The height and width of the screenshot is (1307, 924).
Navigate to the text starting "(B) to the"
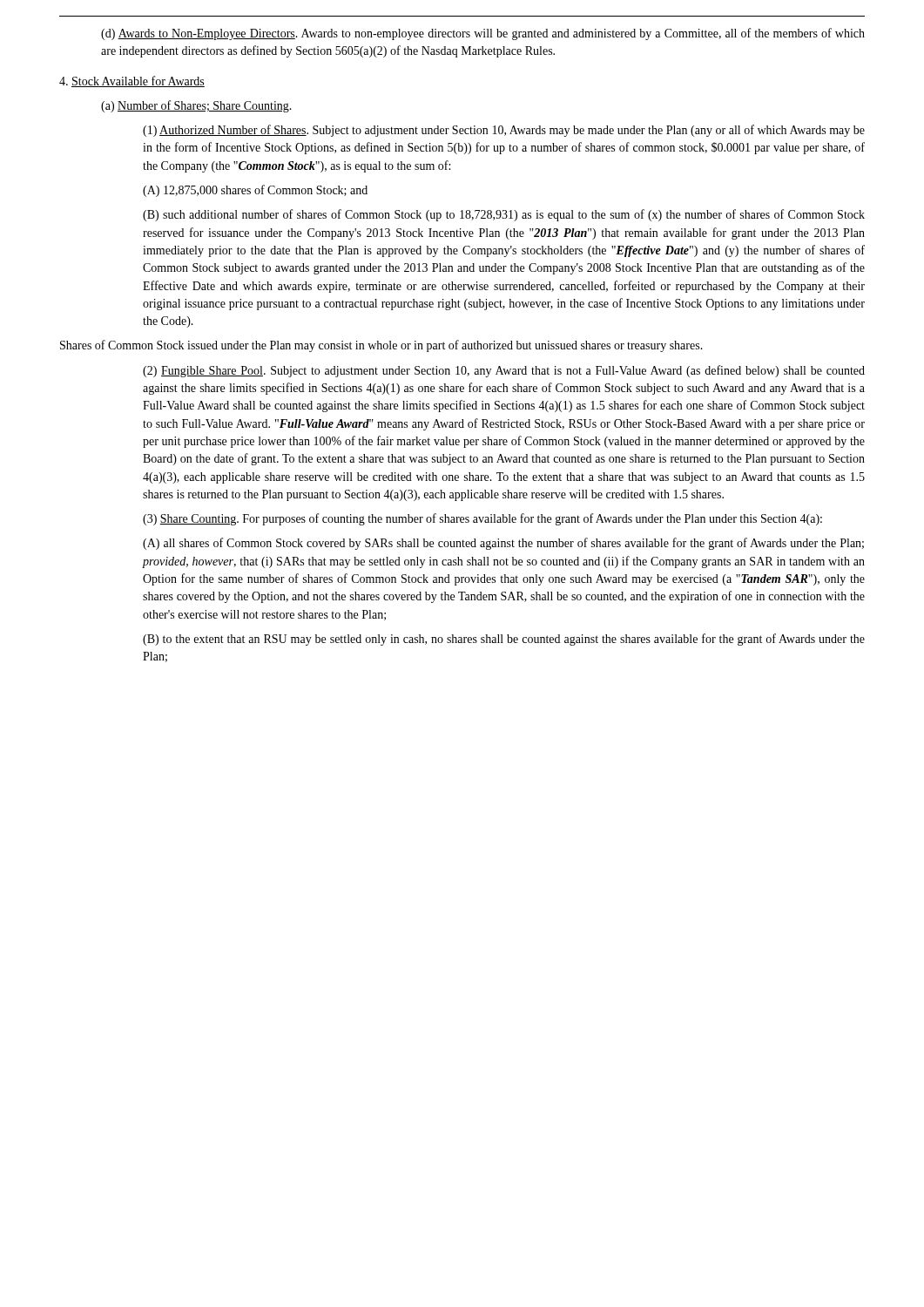coord(504,648)
